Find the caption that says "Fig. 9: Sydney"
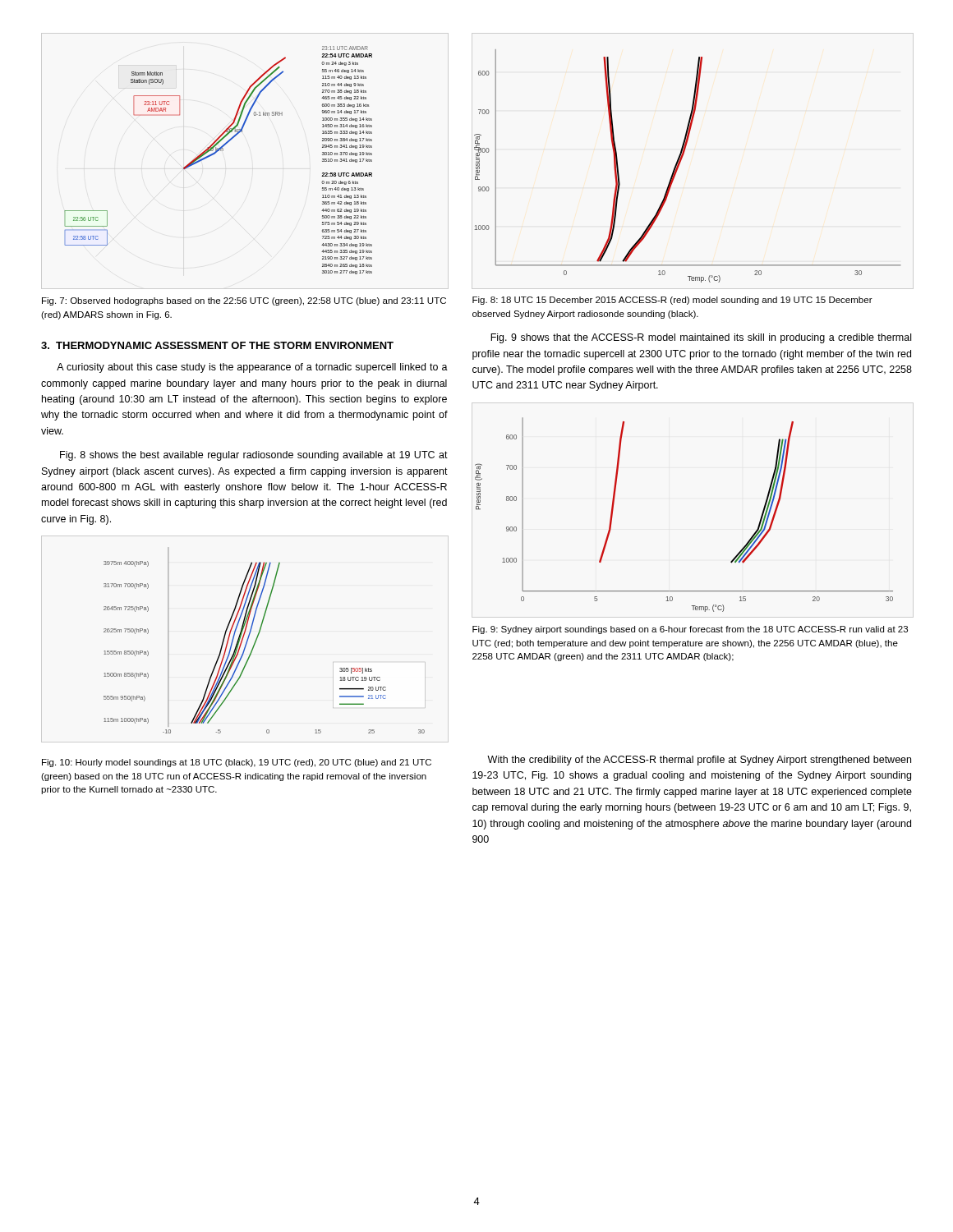 pos(690,643)
